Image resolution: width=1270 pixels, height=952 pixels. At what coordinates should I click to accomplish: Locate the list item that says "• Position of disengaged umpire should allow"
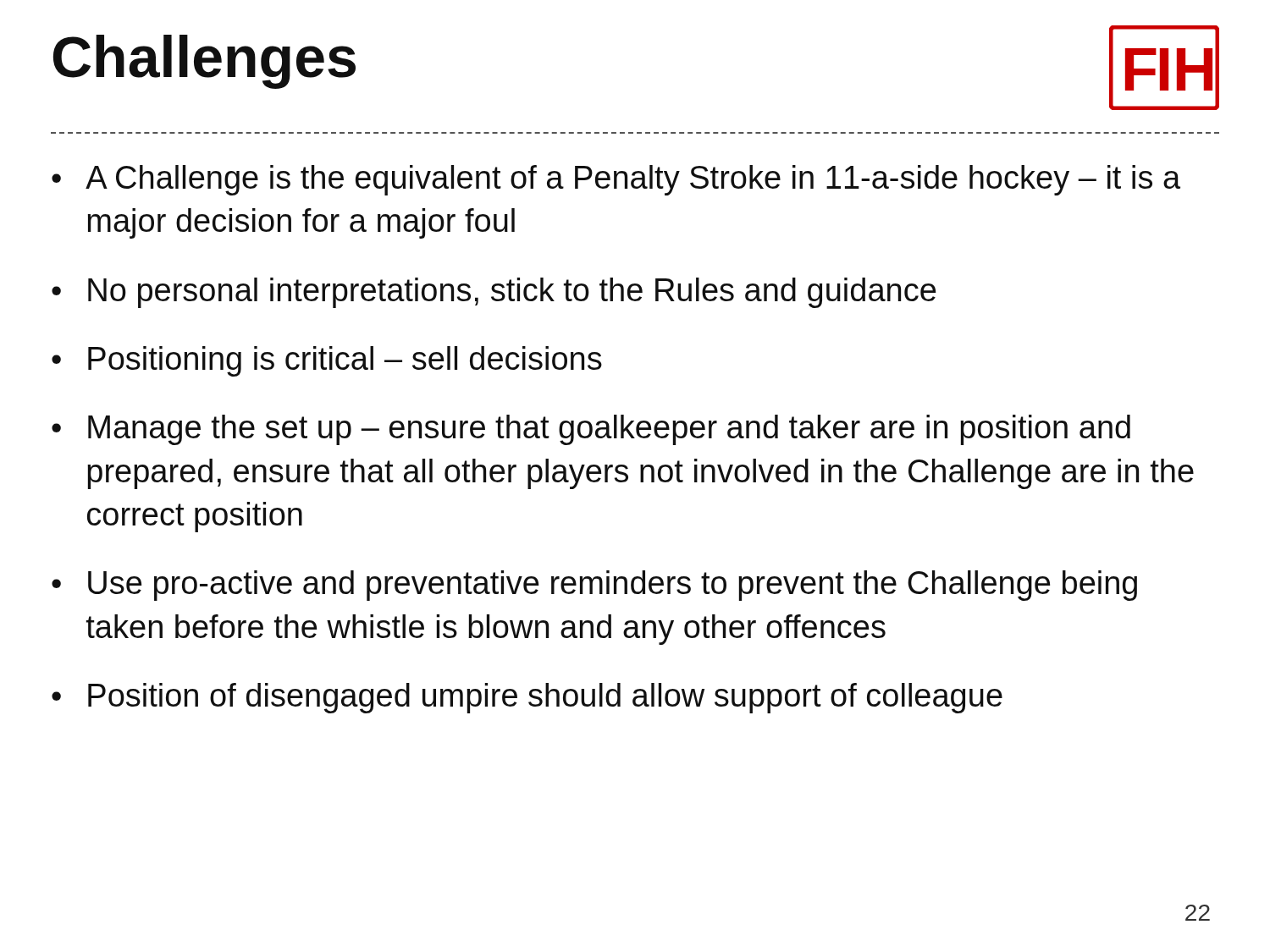click(527, 696)
